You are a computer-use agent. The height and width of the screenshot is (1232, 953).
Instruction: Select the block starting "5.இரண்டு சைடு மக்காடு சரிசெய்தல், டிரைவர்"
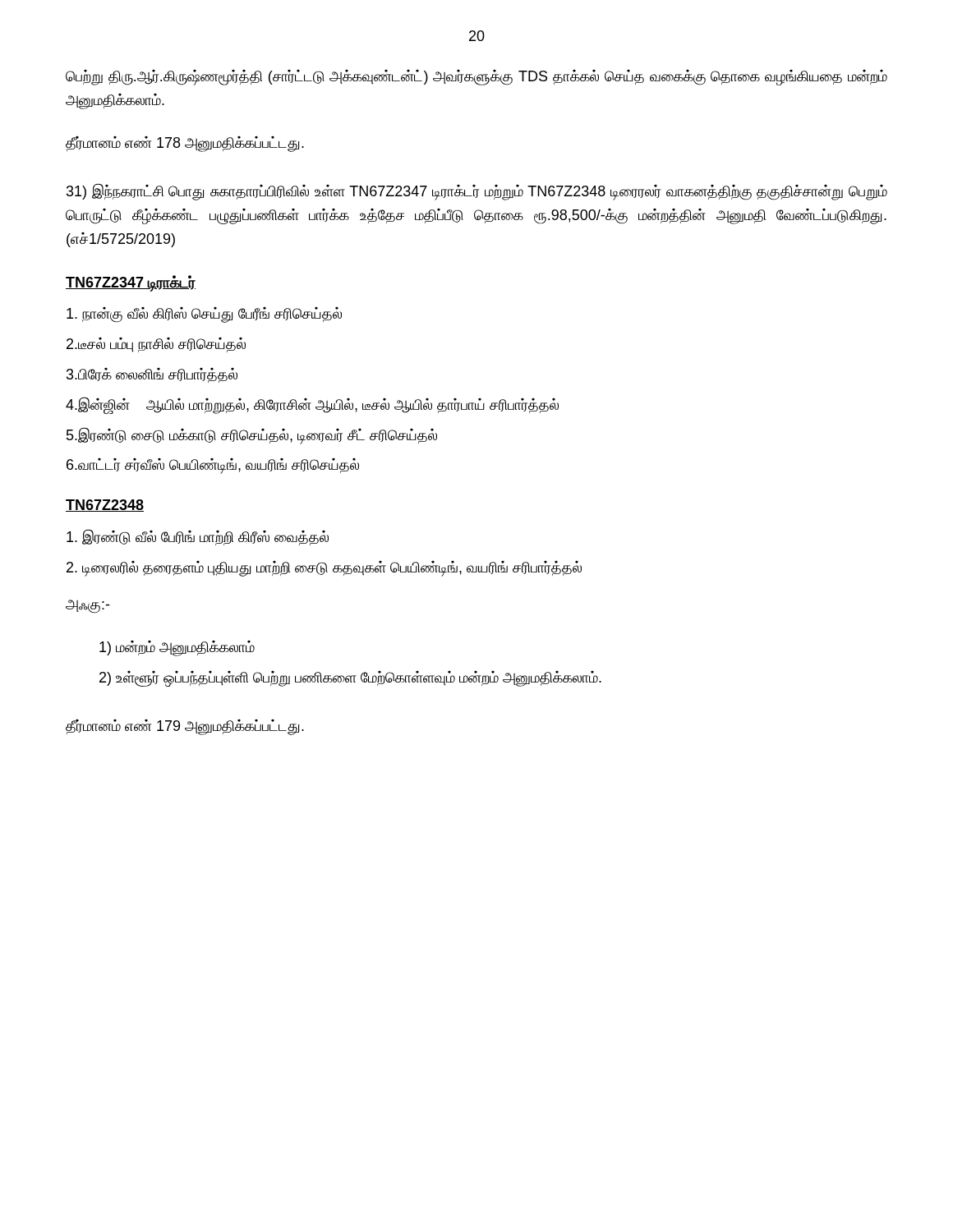[252, 435]
